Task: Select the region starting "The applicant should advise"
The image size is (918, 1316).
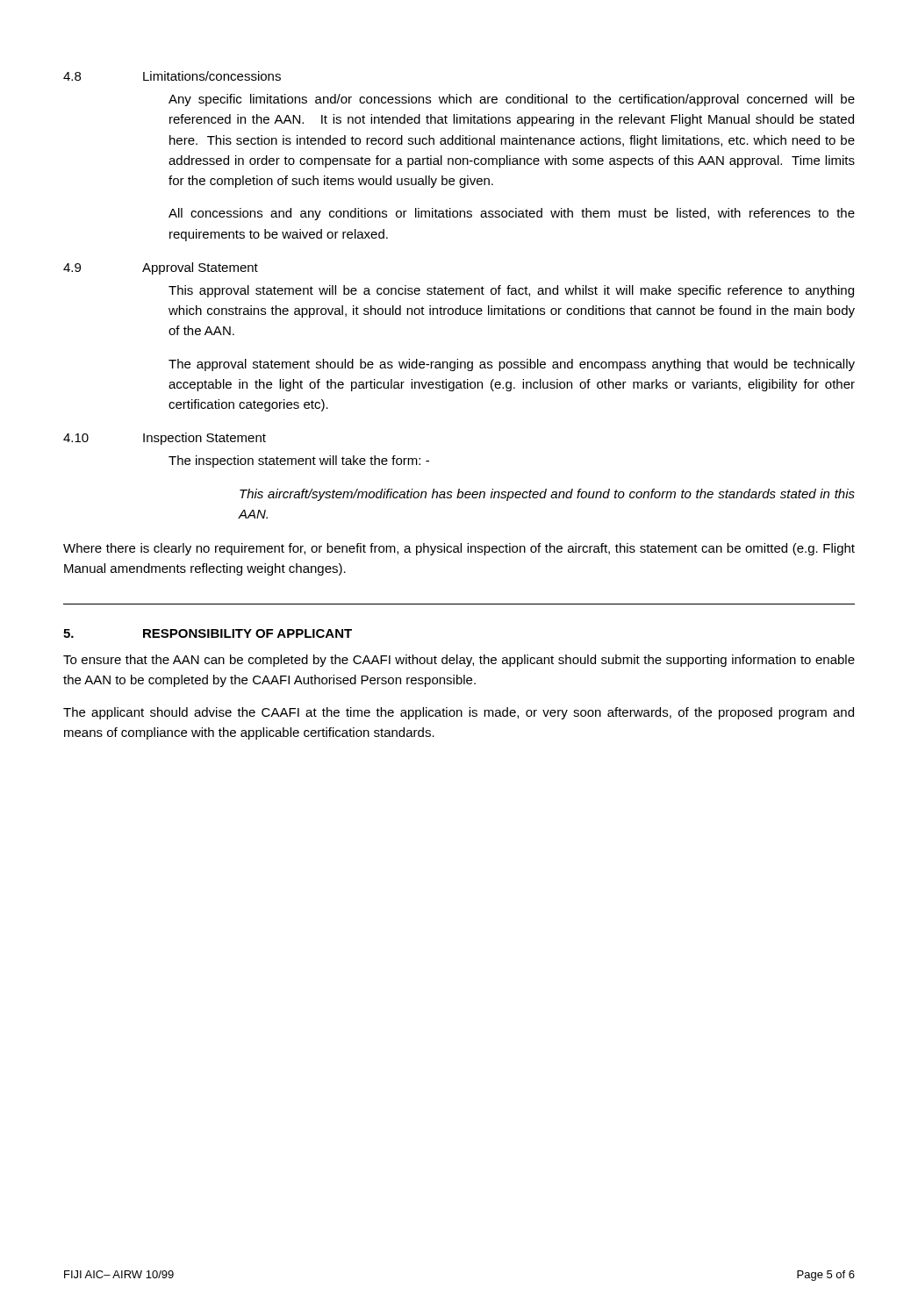Action: (x=459, y=722)
